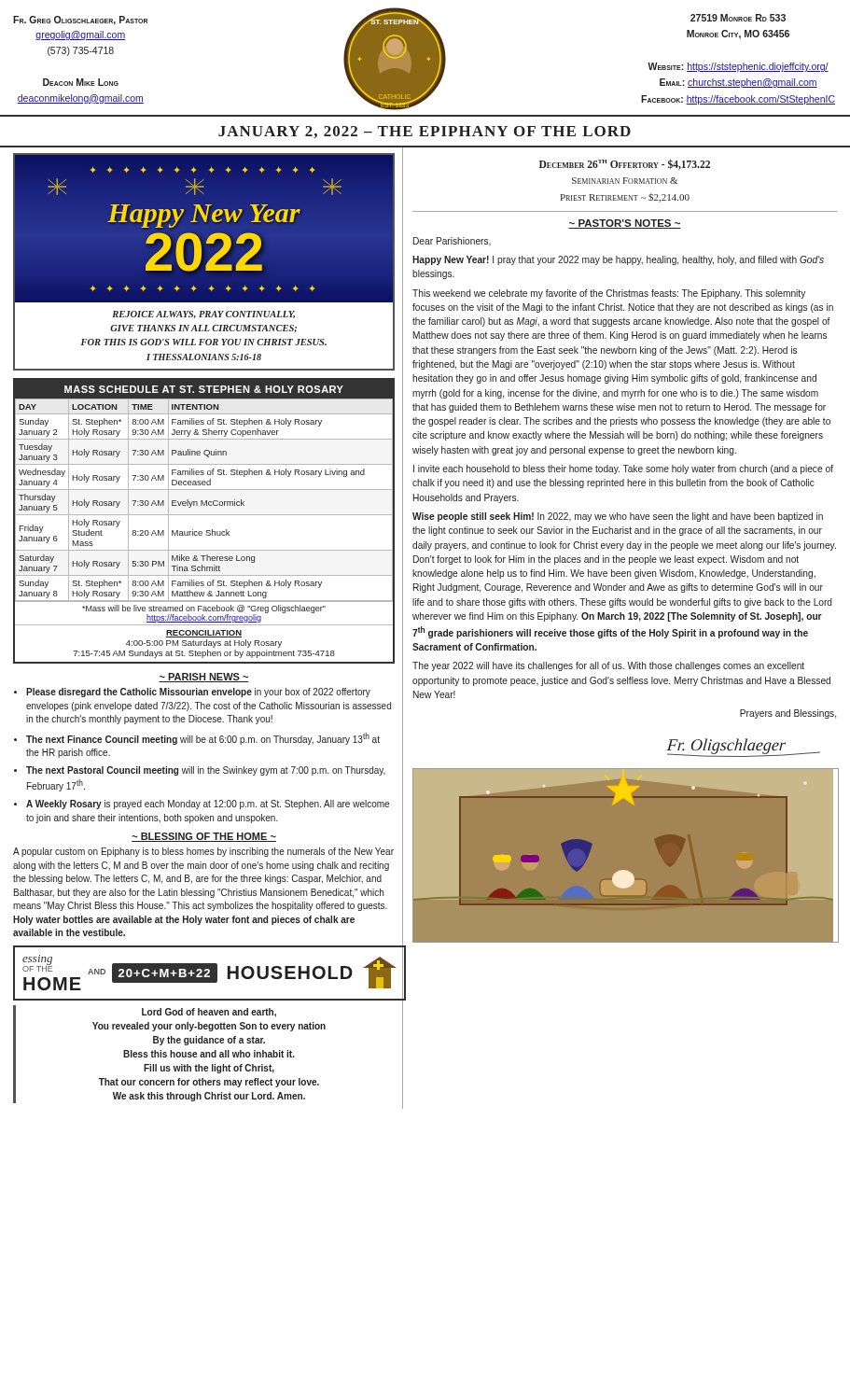Locate the block of text that opens with "A popular custom on Epiphany is to"
The height and width of the screenshot is (1400, 850).
(x=203, y=893)
